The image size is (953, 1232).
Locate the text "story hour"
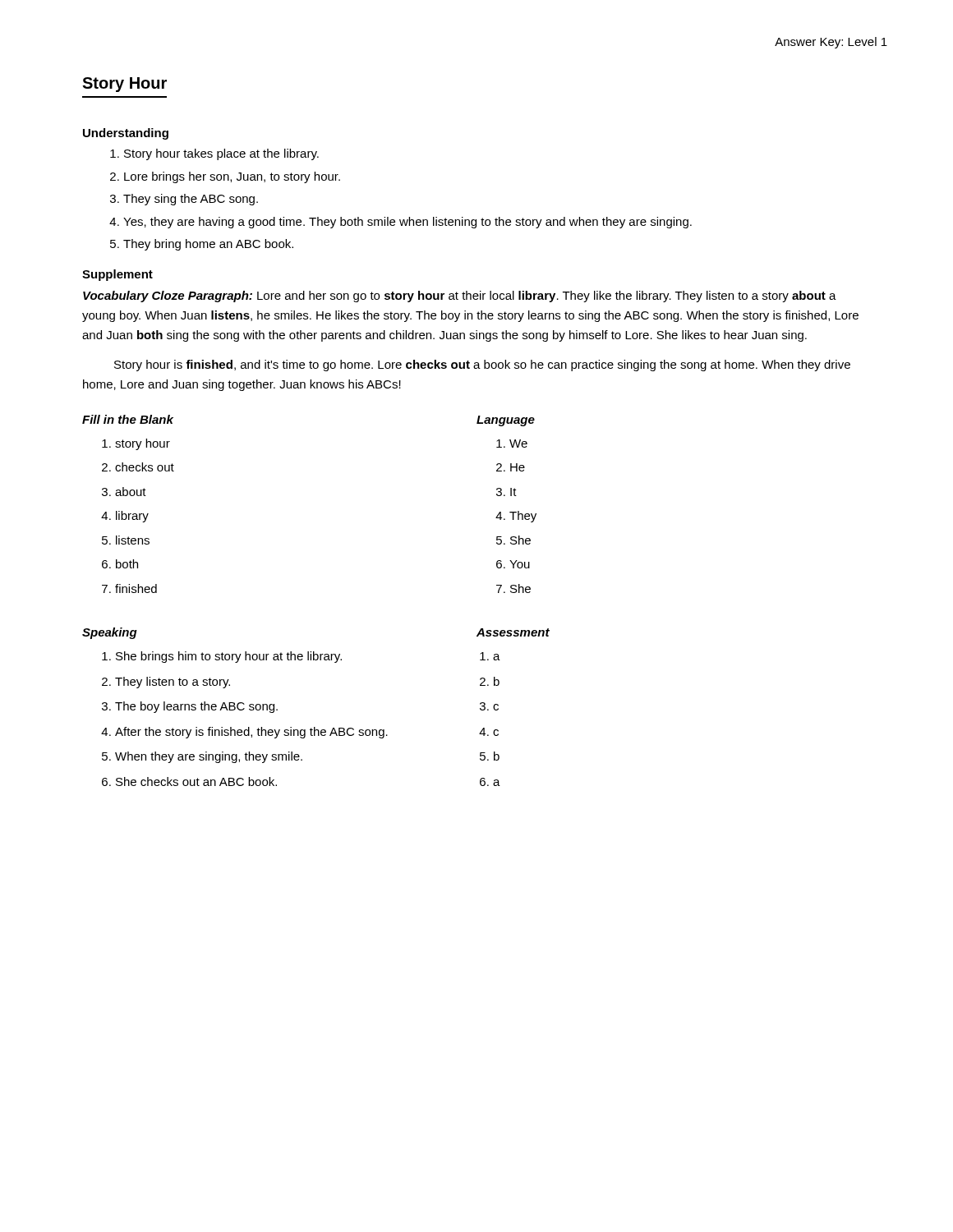pos(142,443)
